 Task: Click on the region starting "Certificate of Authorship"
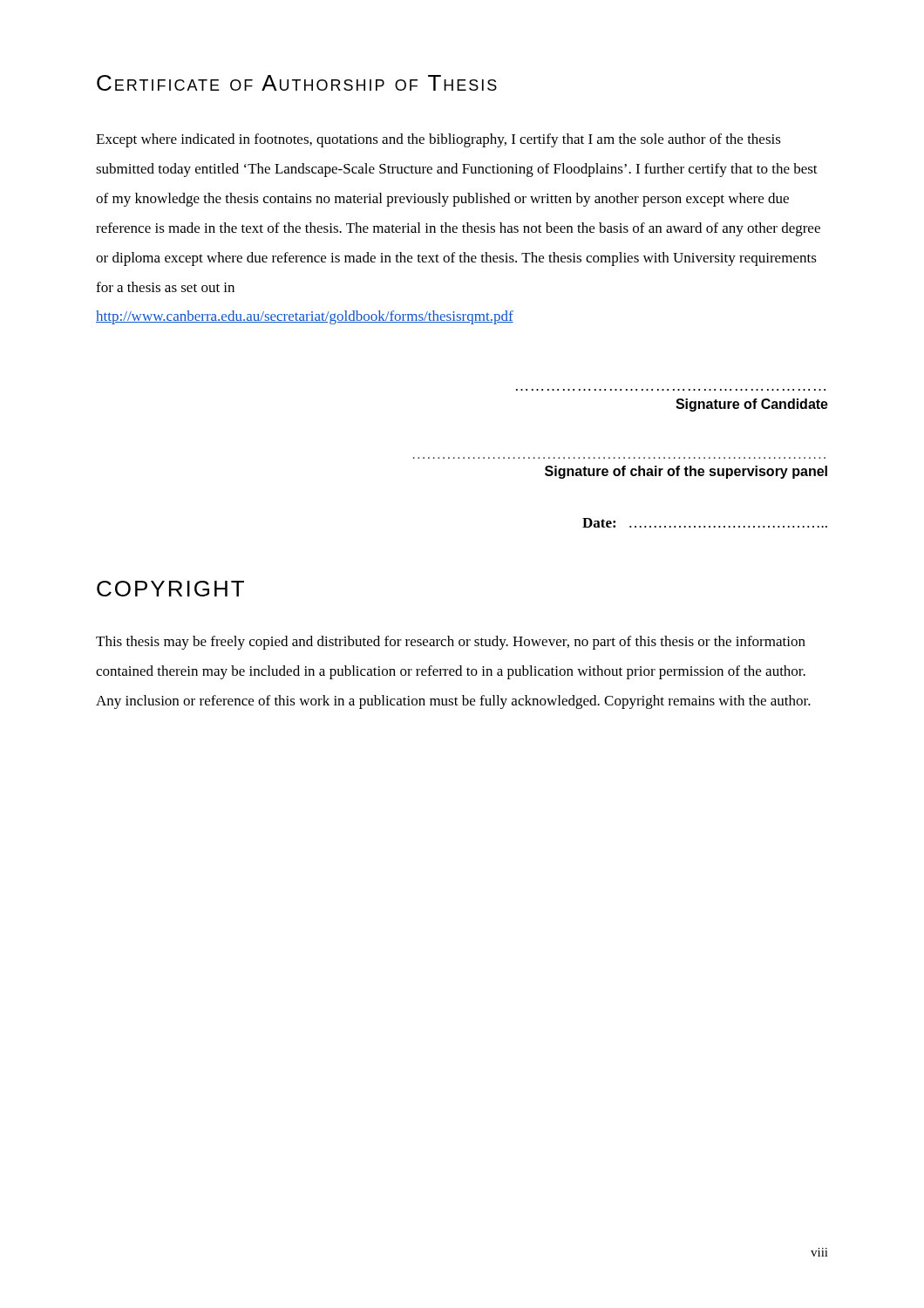(x=297, y=83)
